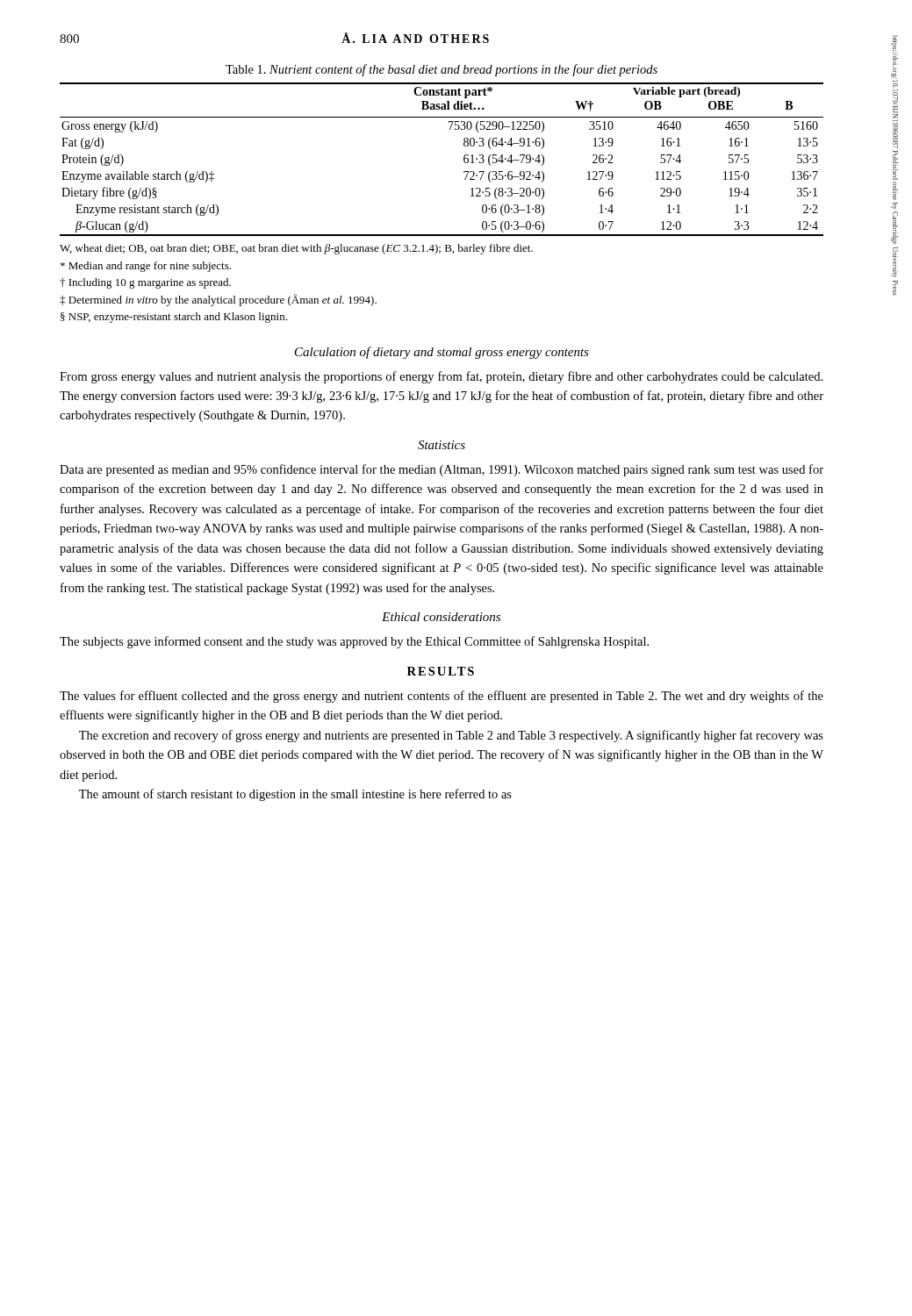Navigate to the text block starting "The values for effluent"

point(441,705)
